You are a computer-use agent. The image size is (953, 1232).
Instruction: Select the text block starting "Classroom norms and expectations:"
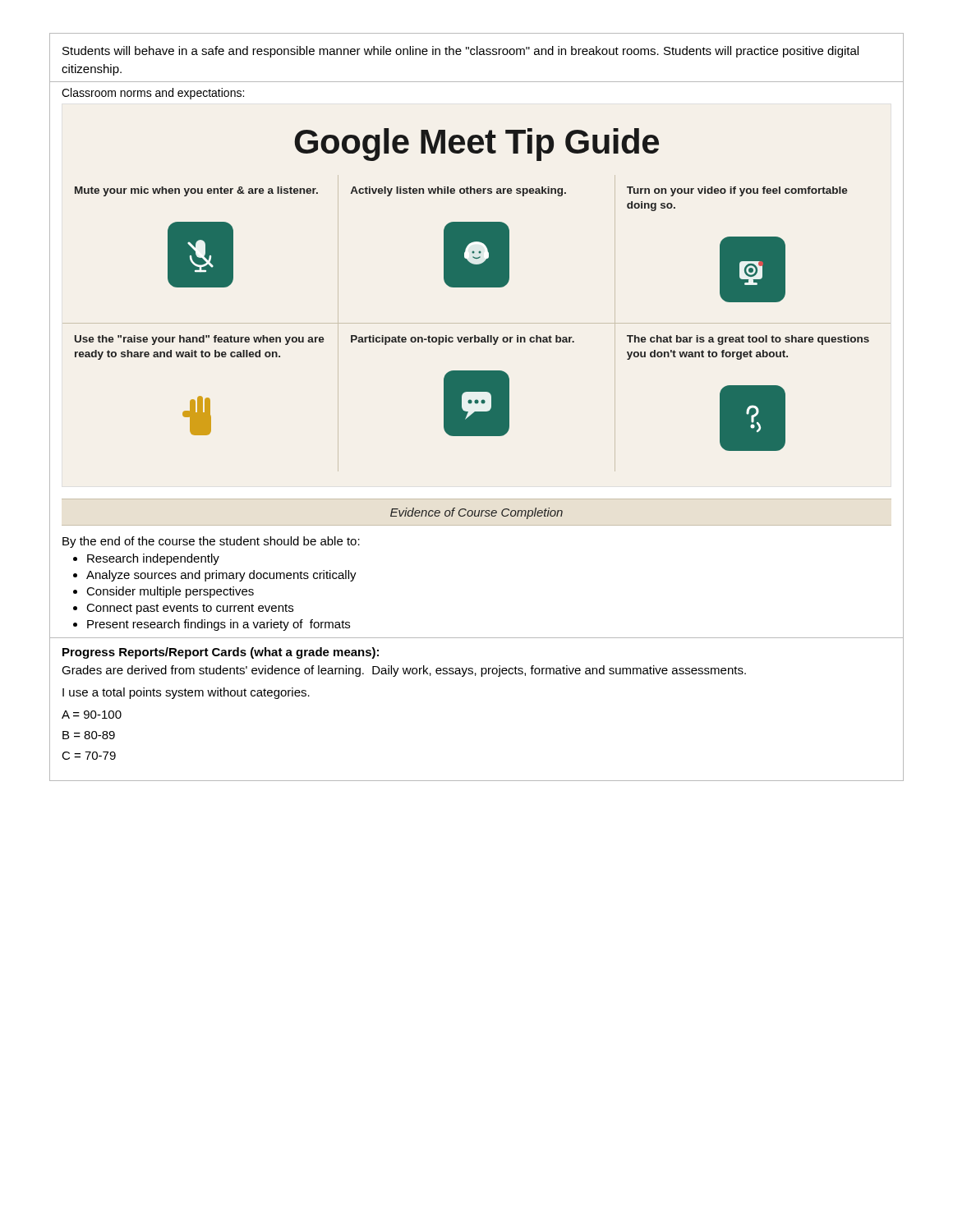click(153, 92)
